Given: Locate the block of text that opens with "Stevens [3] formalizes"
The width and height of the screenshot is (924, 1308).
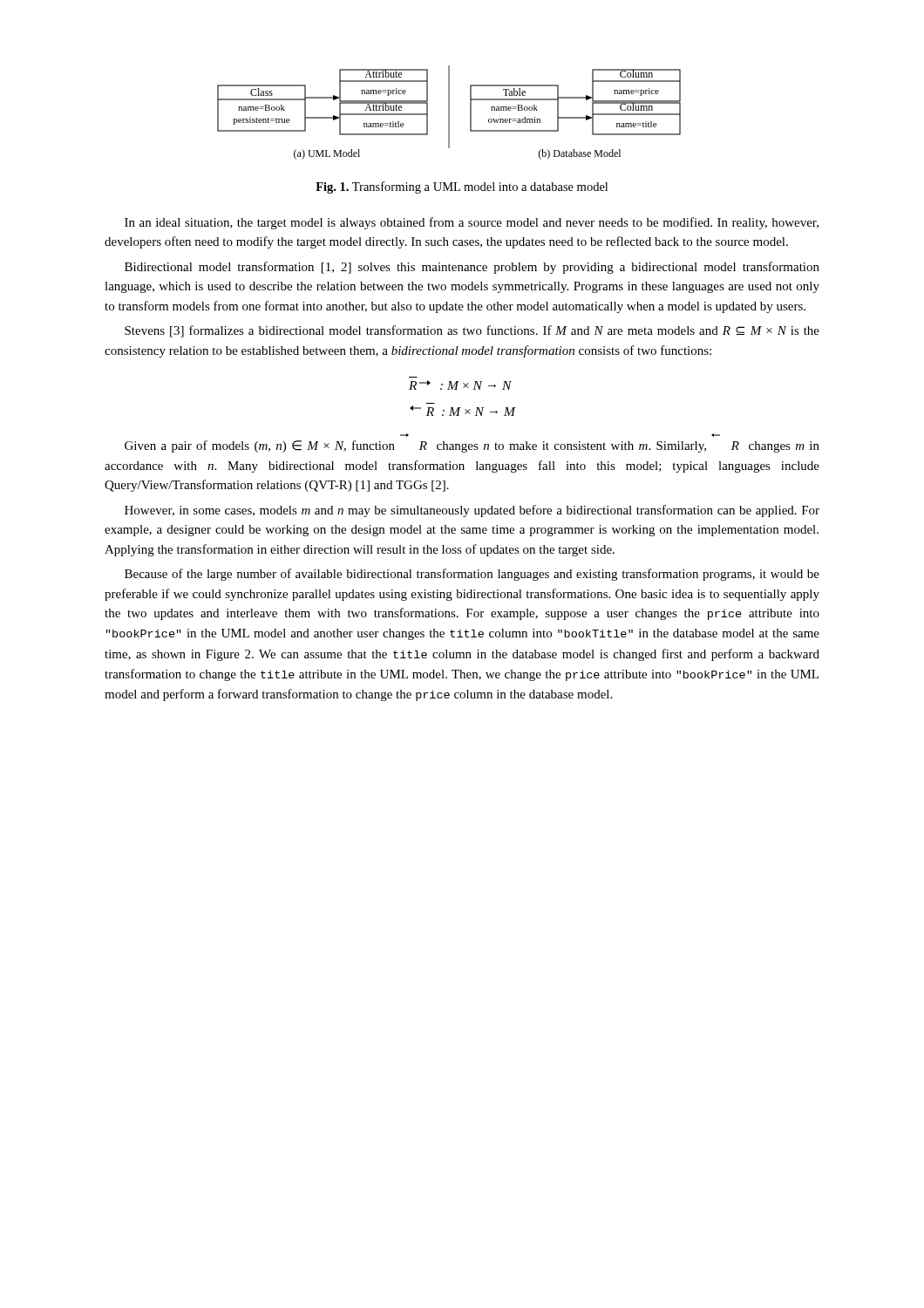Looking at the screenshot, I should 462,341.
